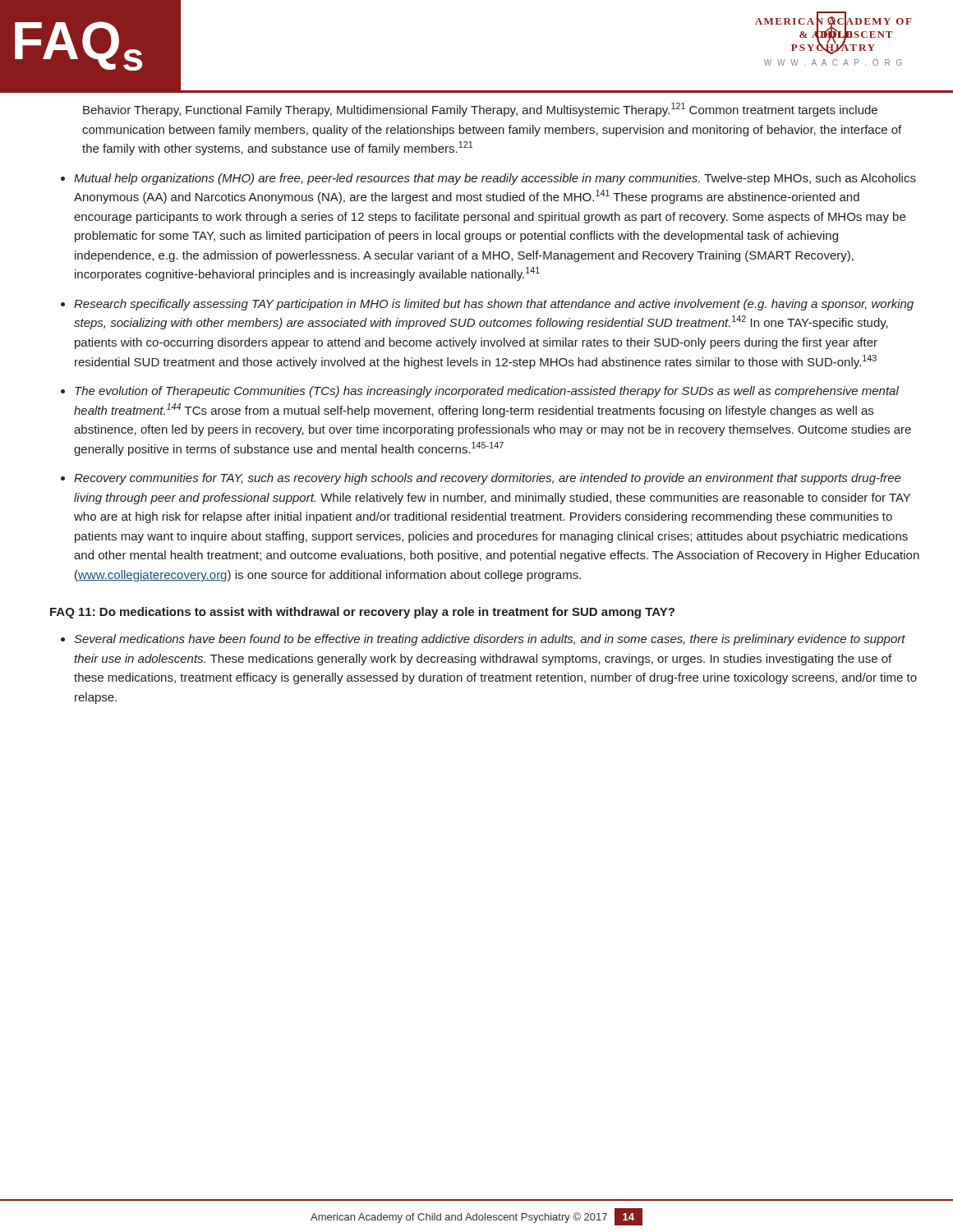Find the block on this page that starts "Mutual help organizations (MHO) are free, peer-led"
Image resolution: width=953 pixels, height=1232 pixels.
pos(495,226)
